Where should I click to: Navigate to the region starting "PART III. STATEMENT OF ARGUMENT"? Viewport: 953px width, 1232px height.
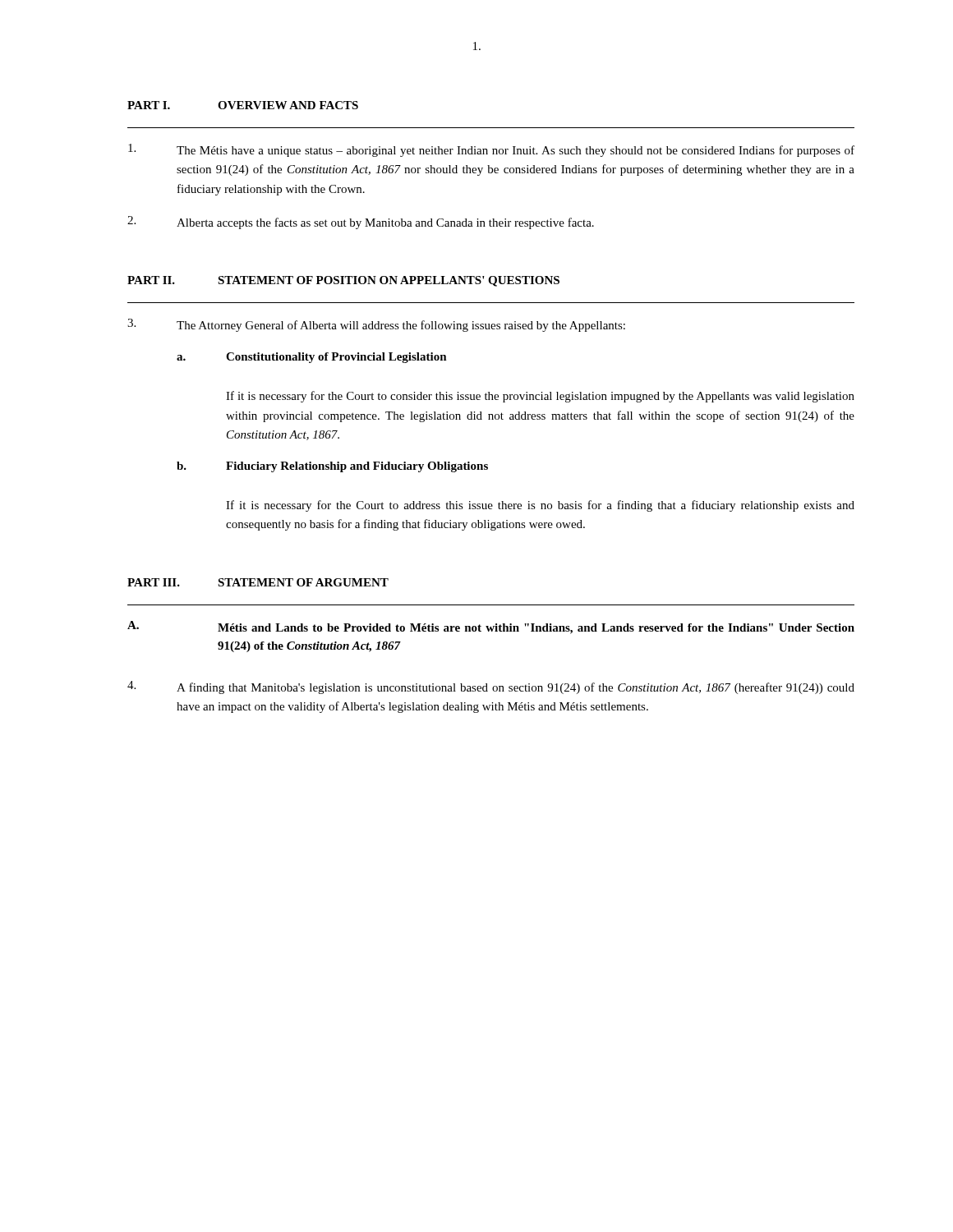258,582
